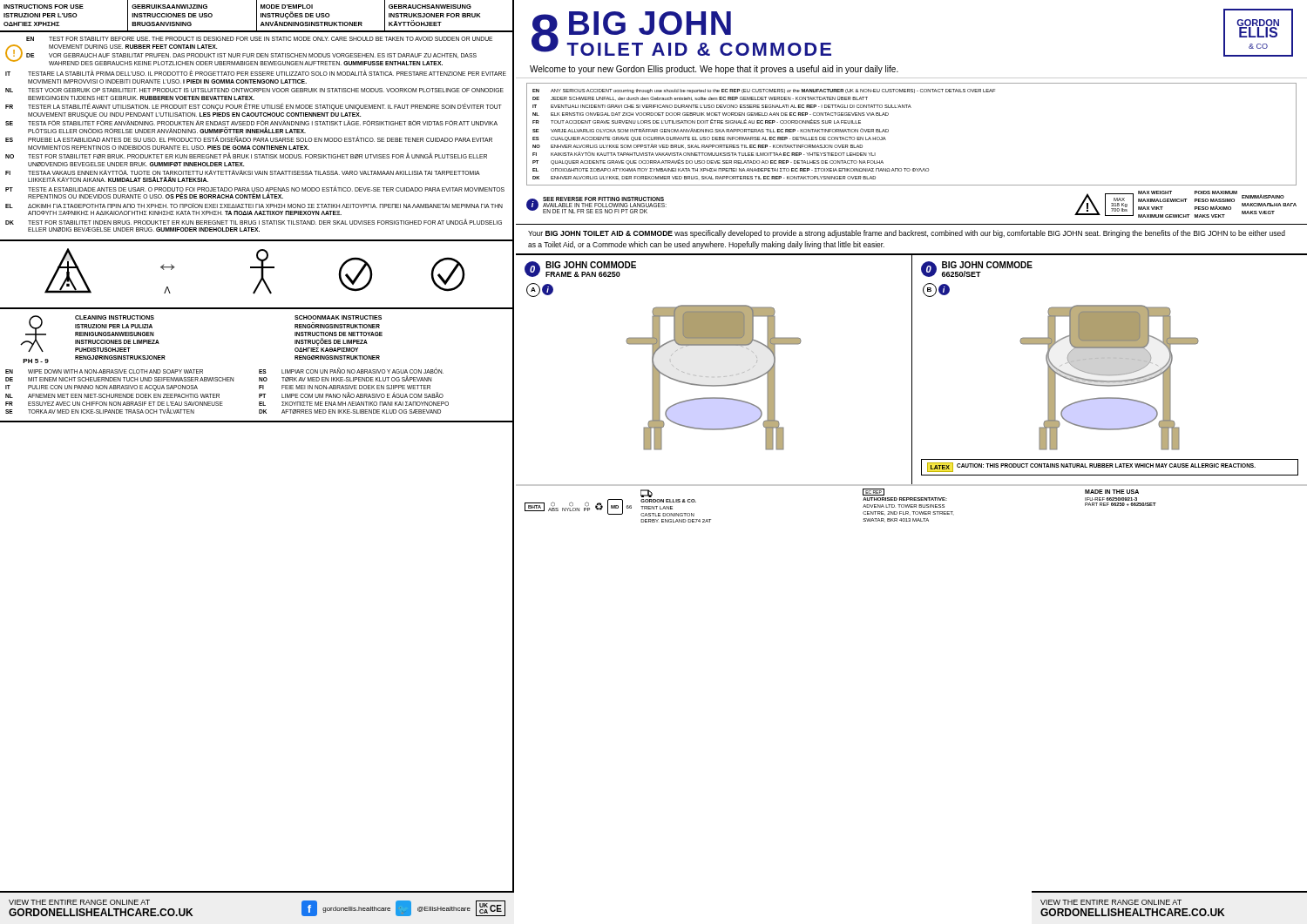Locate the block of text that opens with "ES PRUEBE LA ESTABILIDAD ANTES DE SU USO."
The image size is (1307, 924).
(x=256, y=144)
